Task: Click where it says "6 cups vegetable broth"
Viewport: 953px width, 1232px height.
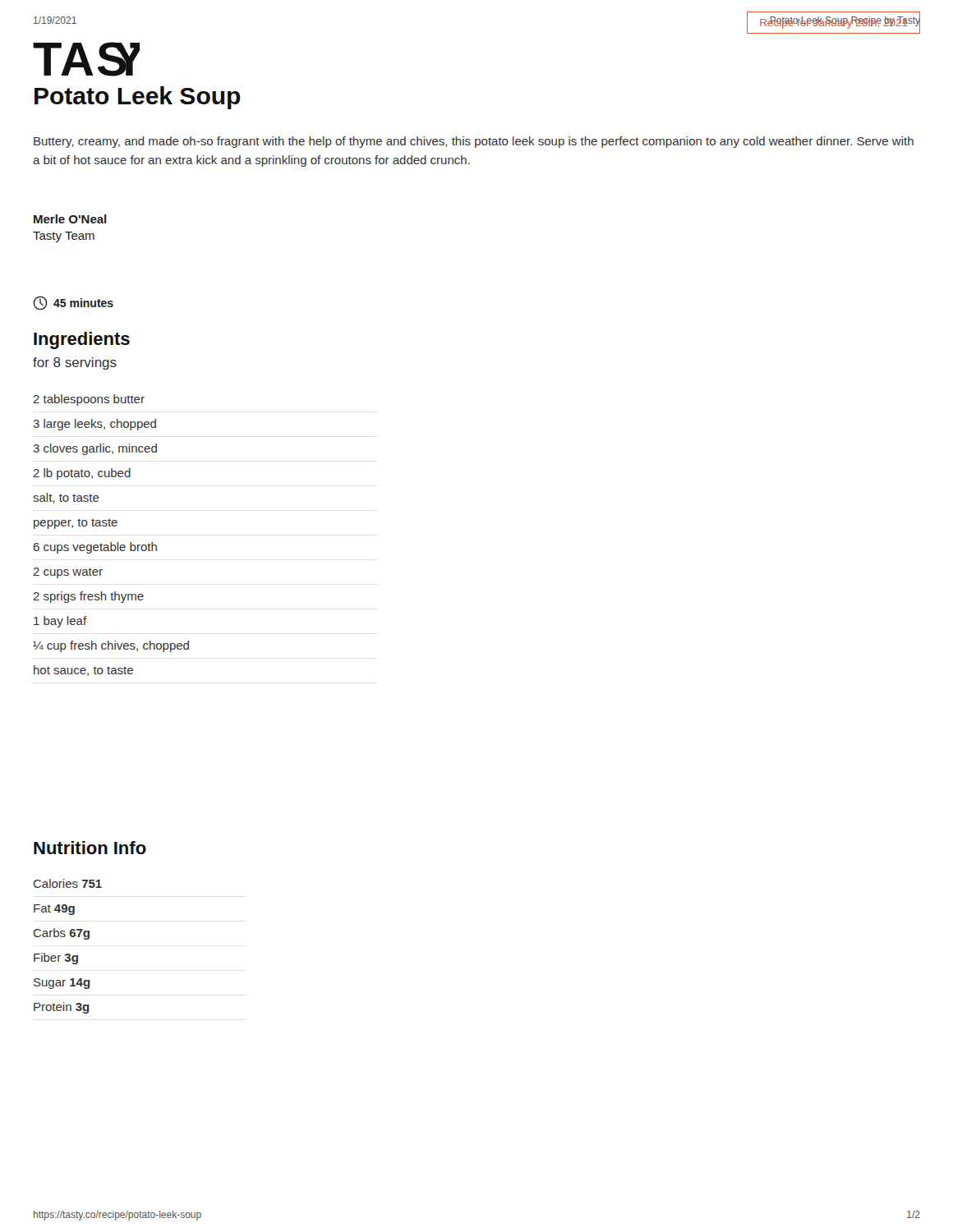Action: (95, 547)
